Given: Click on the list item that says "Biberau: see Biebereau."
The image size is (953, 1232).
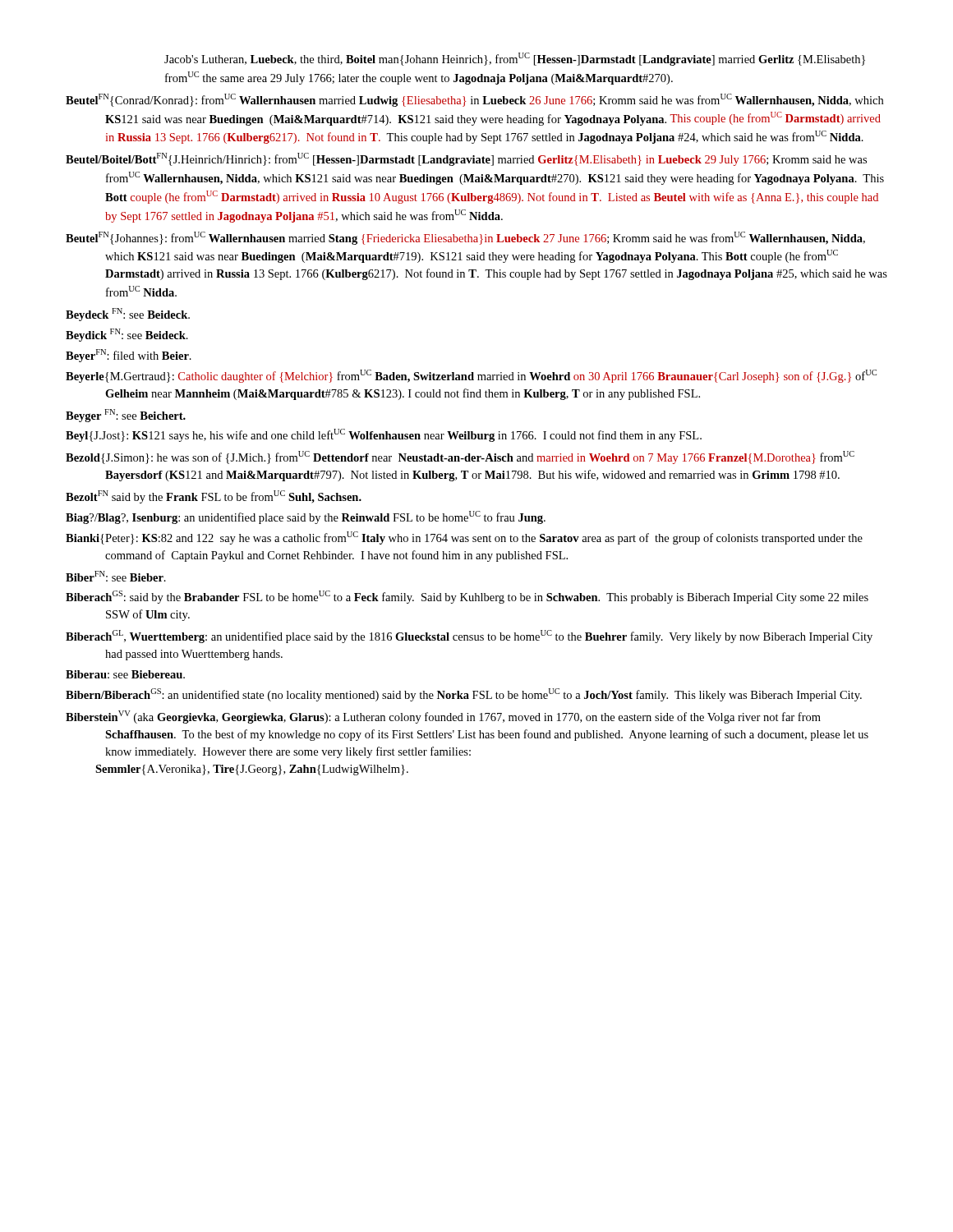Looking at the screenshot, I should coord(126,674).
